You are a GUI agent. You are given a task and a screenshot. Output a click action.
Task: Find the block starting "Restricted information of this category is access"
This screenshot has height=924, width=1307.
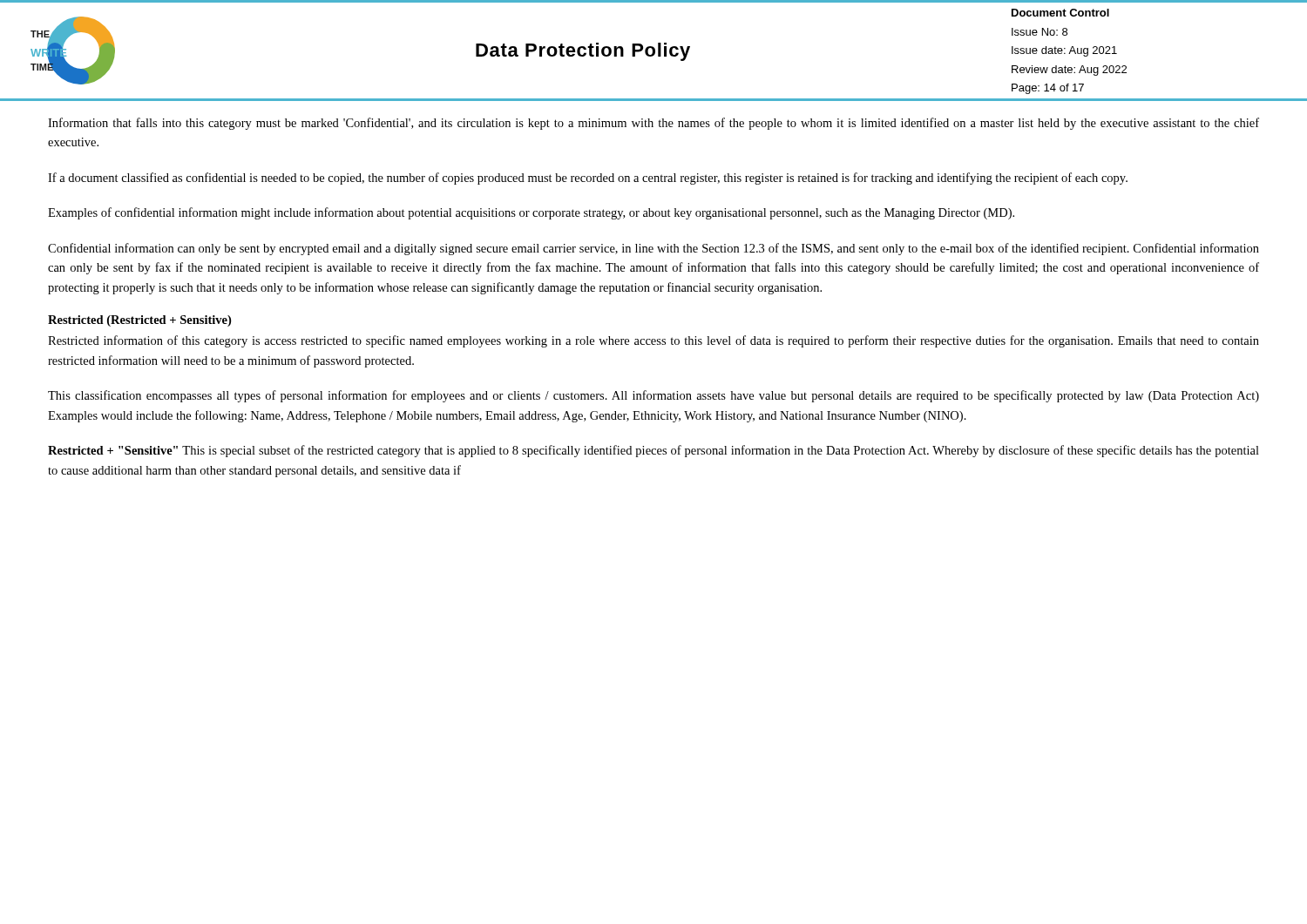pos(654,351)
